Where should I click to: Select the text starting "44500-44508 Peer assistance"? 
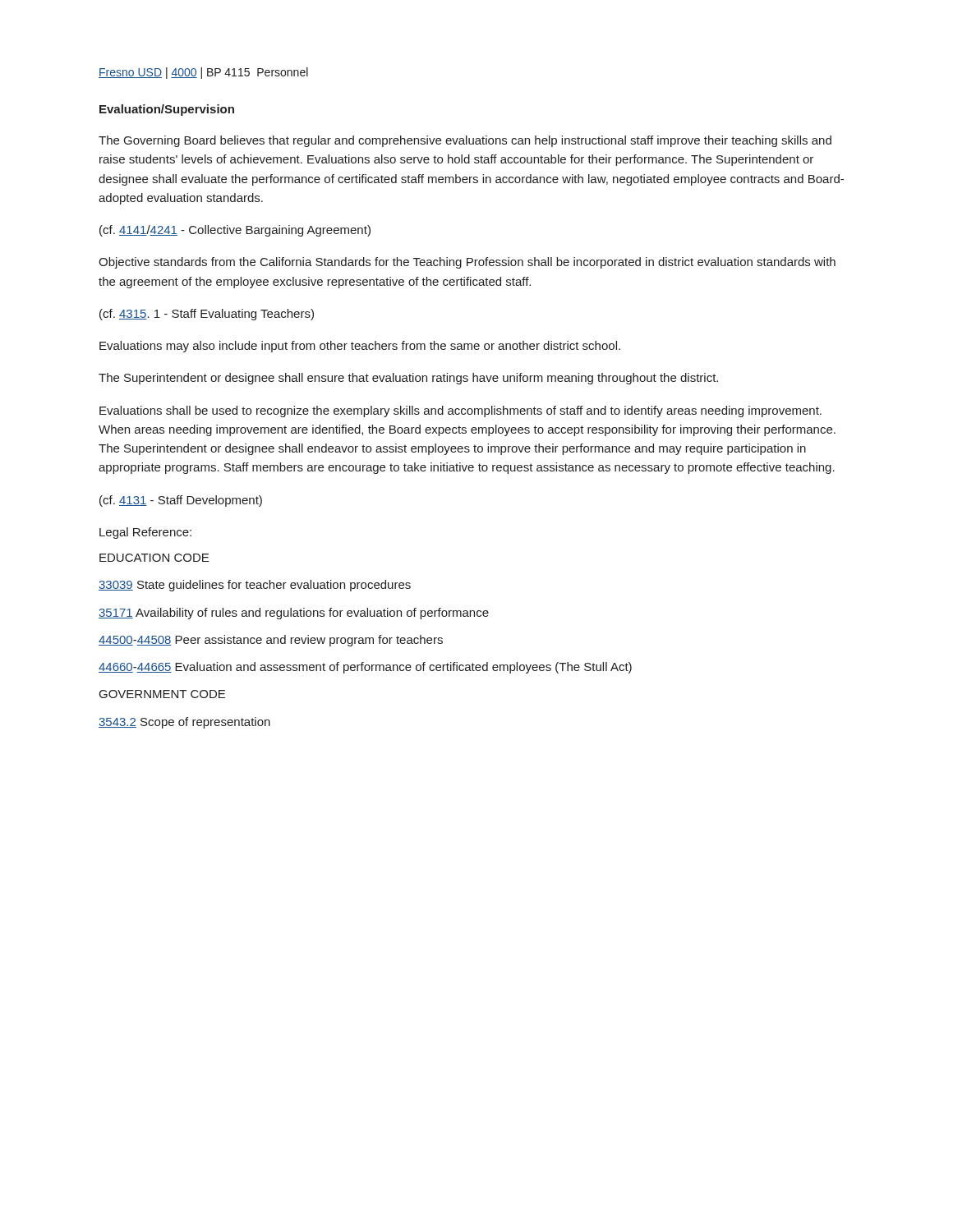click(271, 639)
